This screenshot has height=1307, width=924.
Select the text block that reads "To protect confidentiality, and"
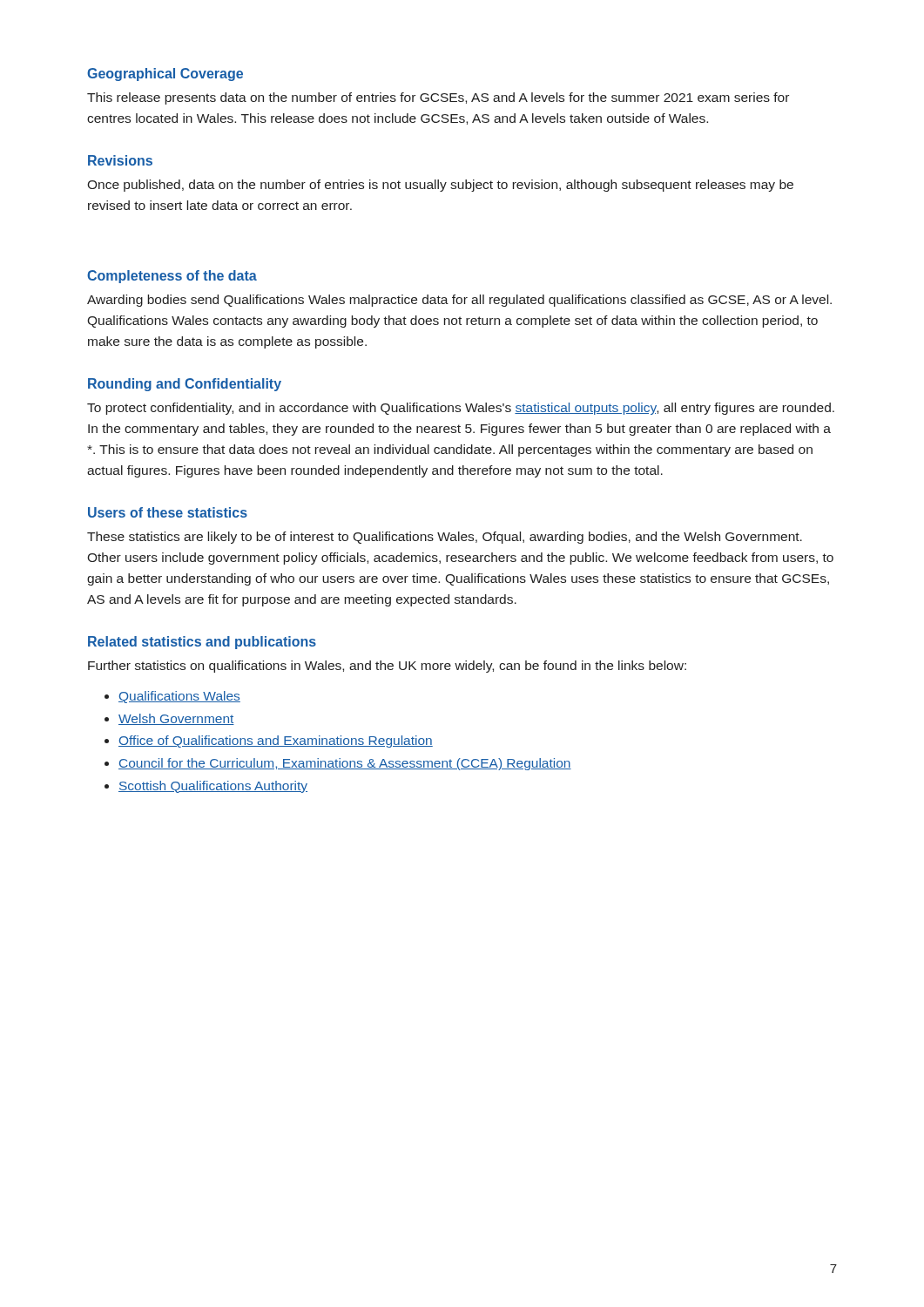click(x=461, y=439)
